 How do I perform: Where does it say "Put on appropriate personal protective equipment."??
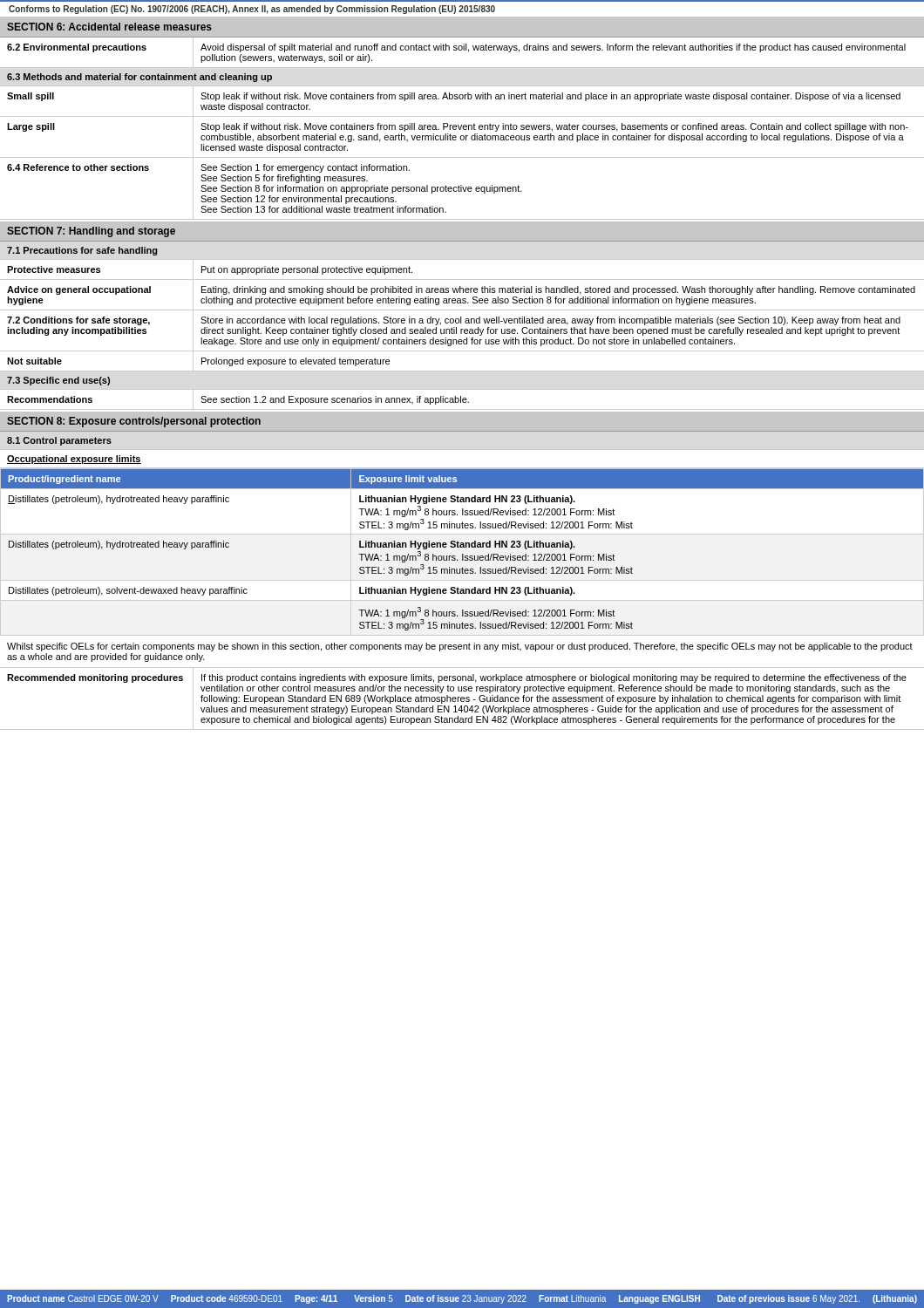[307, 269]
